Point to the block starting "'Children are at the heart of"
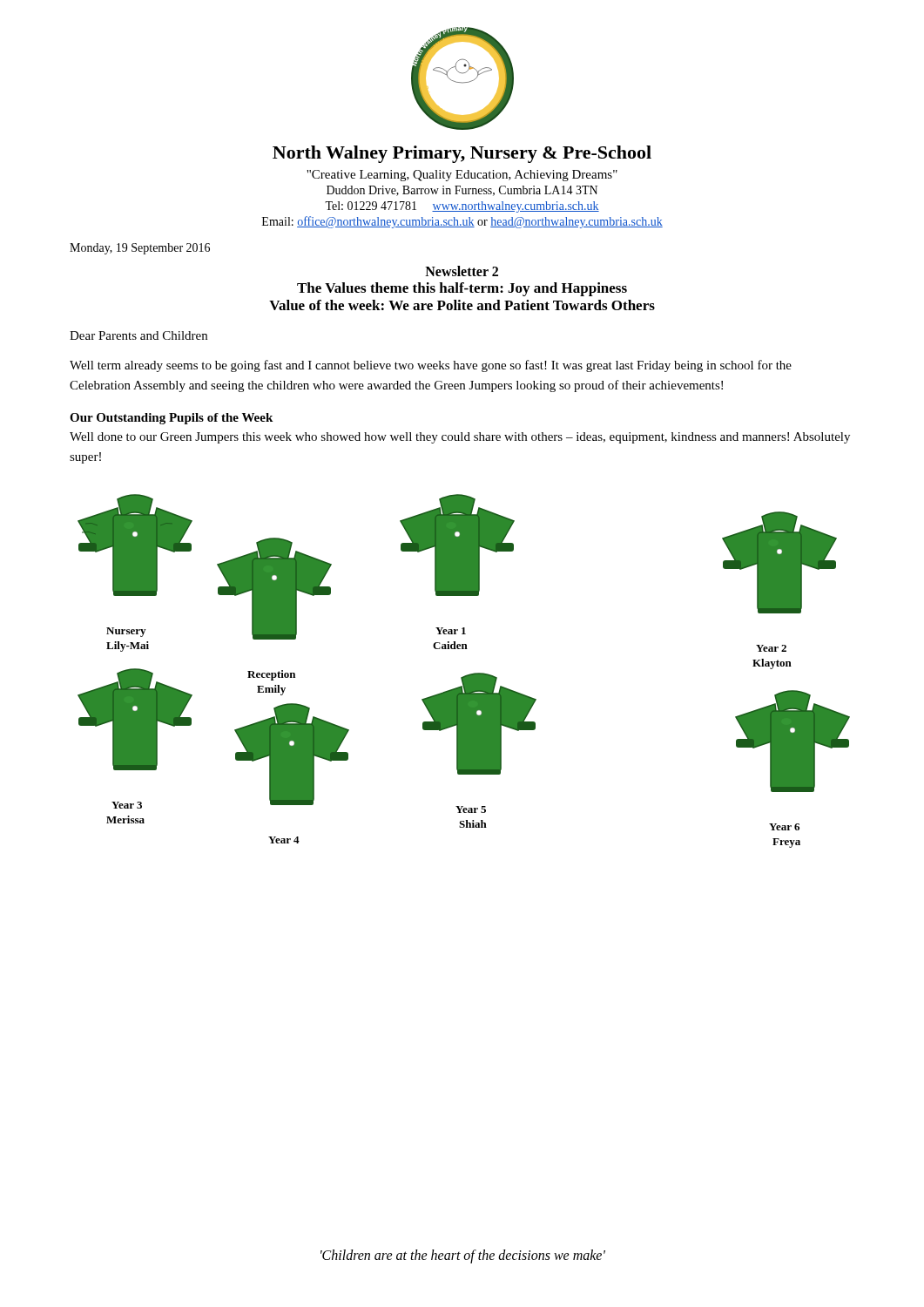This screenshot has height=1307, width=924. (x=462, y=1255)
